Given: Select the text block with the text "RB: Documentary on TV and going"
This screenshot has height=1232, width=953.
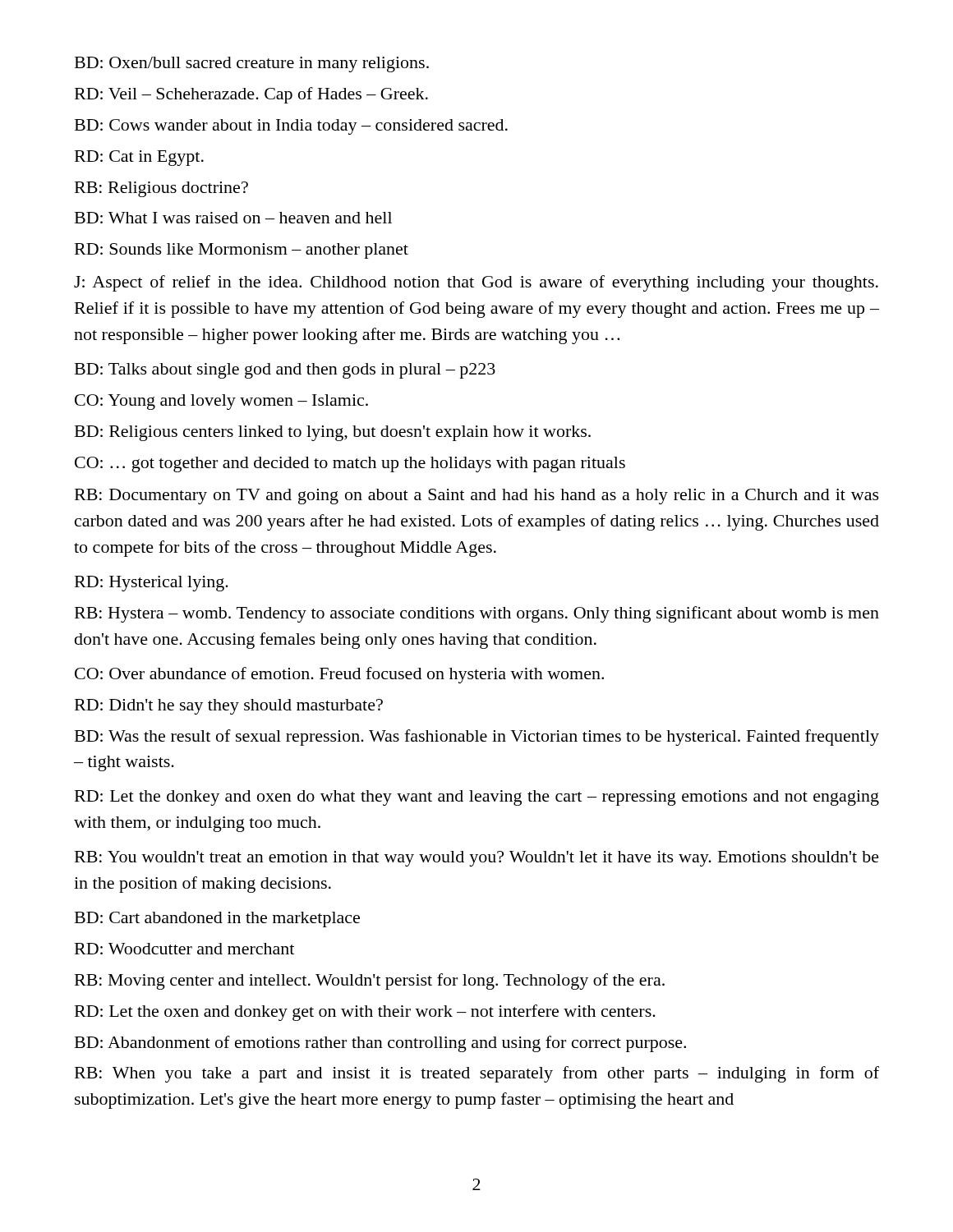Looking at the screenshot, I should (476, 521).
